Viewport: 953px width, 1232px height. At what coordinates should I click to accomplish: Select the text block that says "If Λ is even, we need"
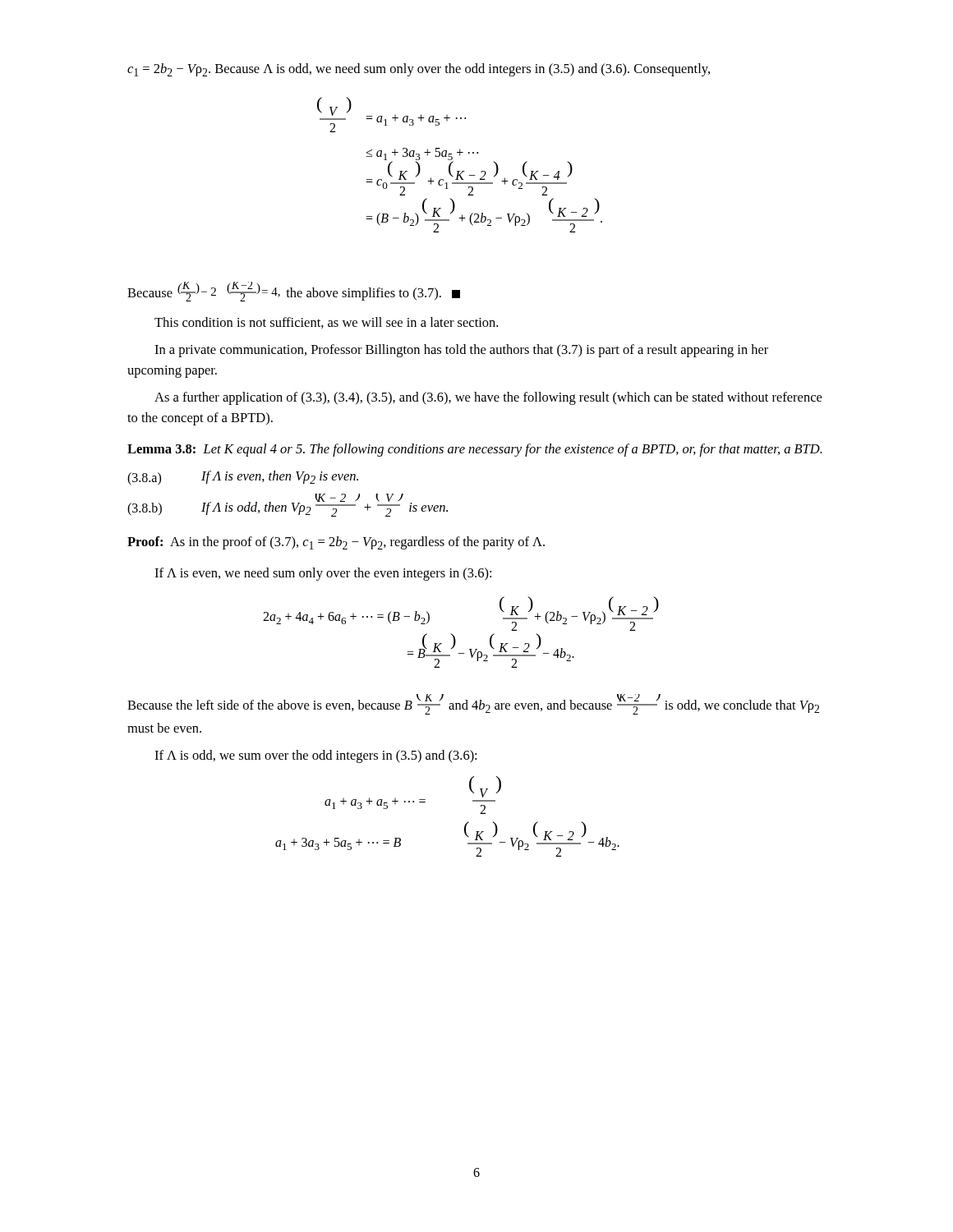[x=324, y=573]
